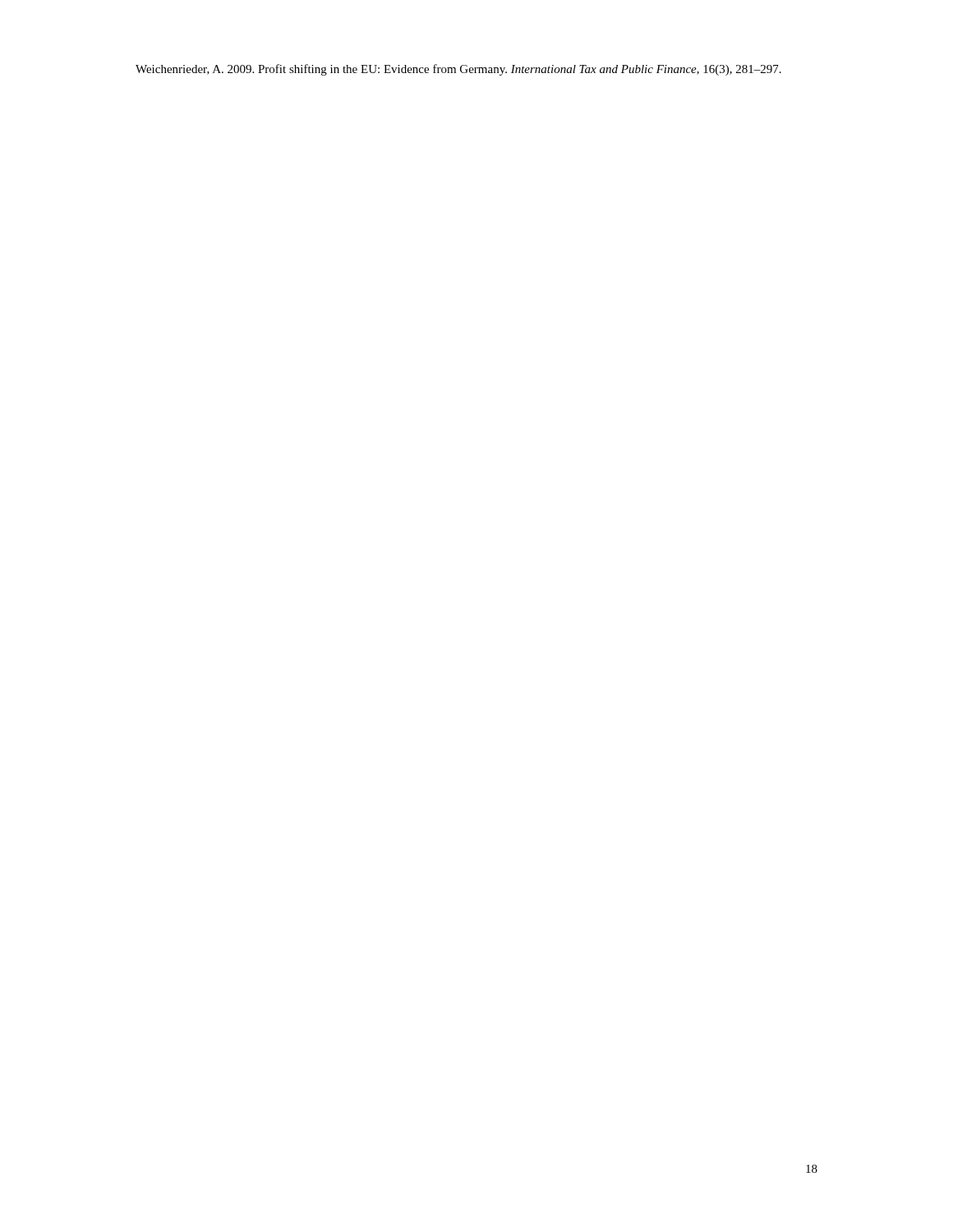Navigate to the passage starting "Weichenrieder, A. 2009. Profit"
The height and width of the screenshot is (1232, 953).
click(x=459, y=69)
